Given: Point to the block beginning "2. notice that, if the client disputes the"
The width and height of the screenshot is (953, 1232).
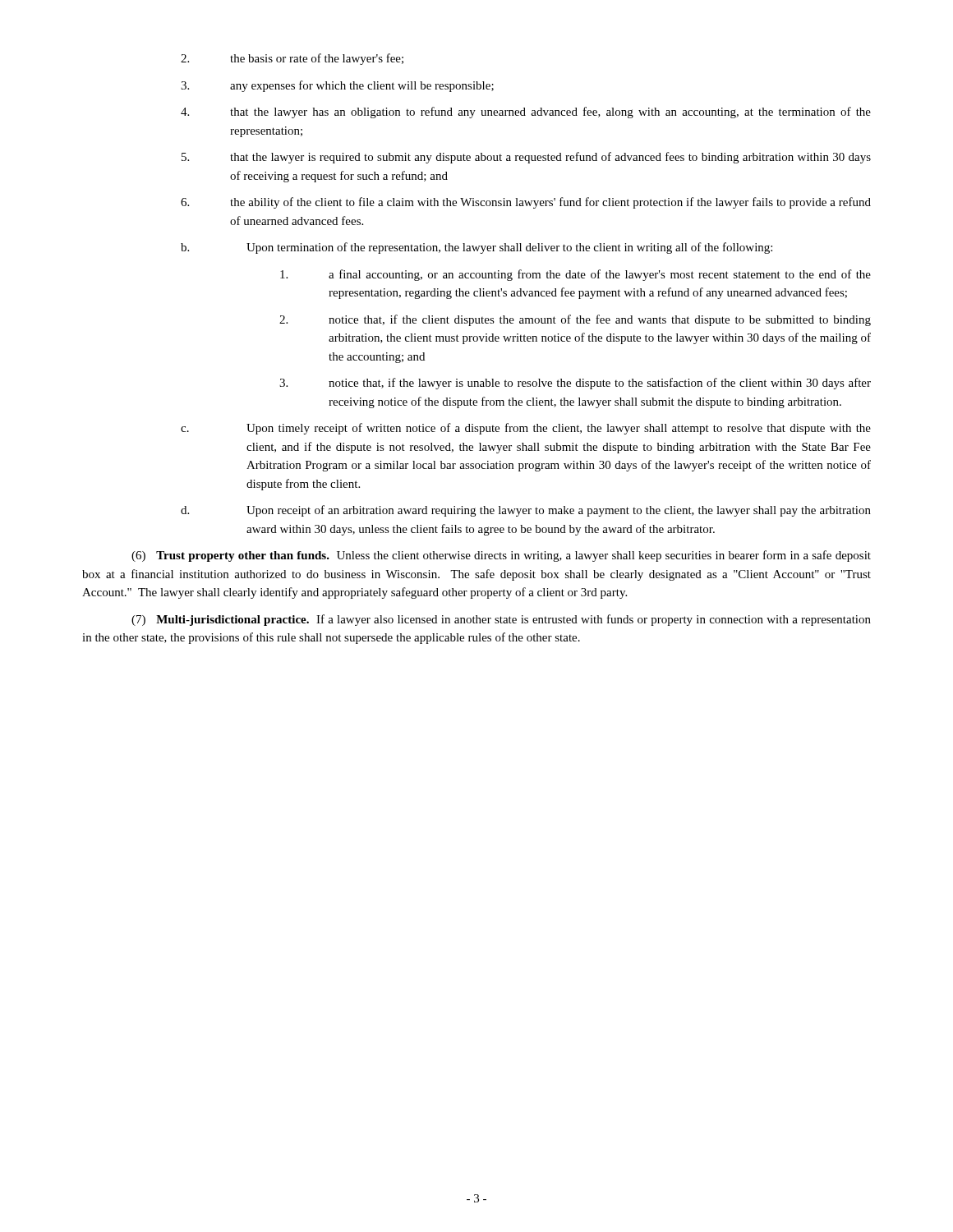Looking at the screenshot, I should point(575,338).
